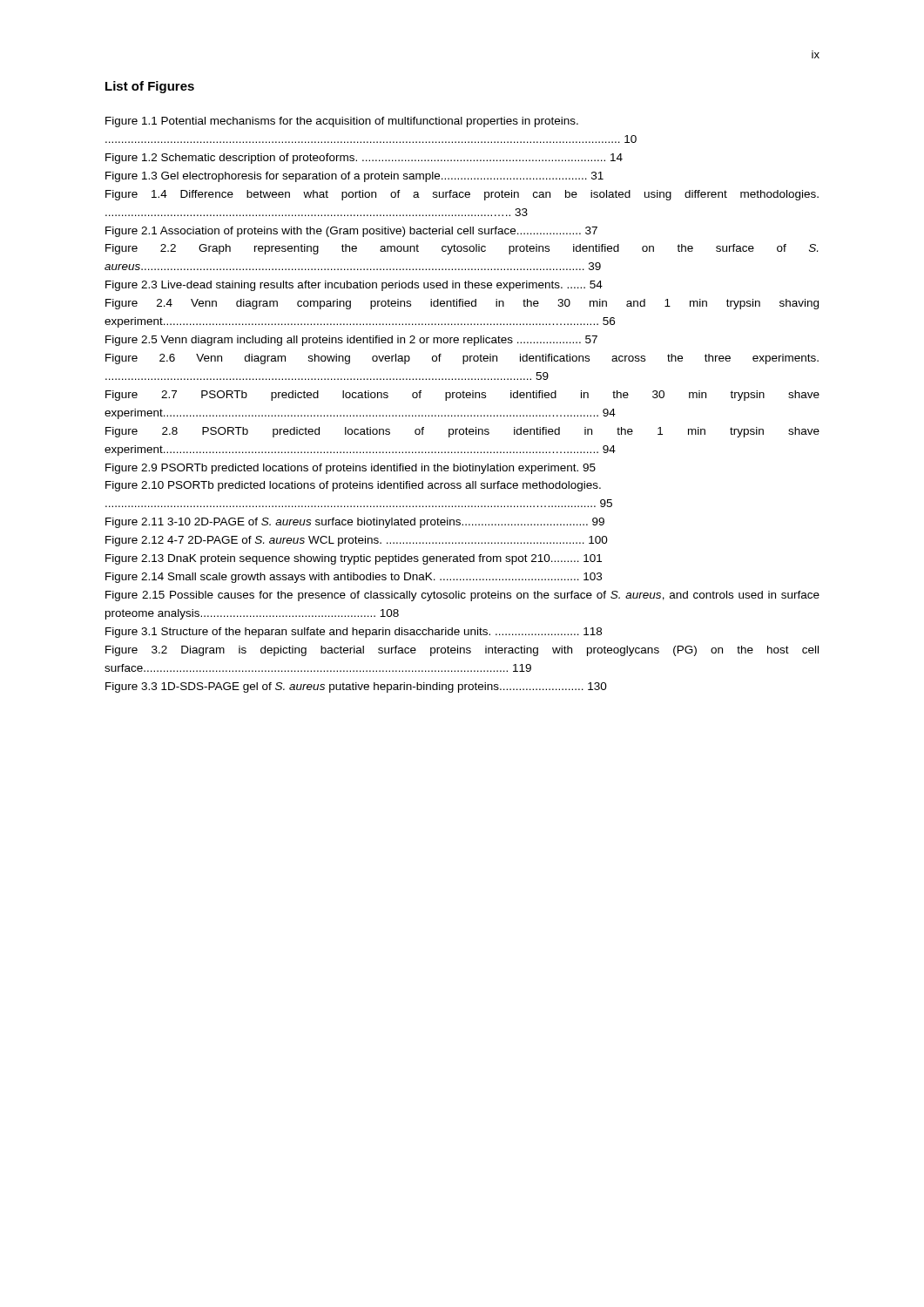Click on the list item that reads "Figure 3.1 Structure of the heparan"
The image size is (924, 1307).
[x=354, y=631]
